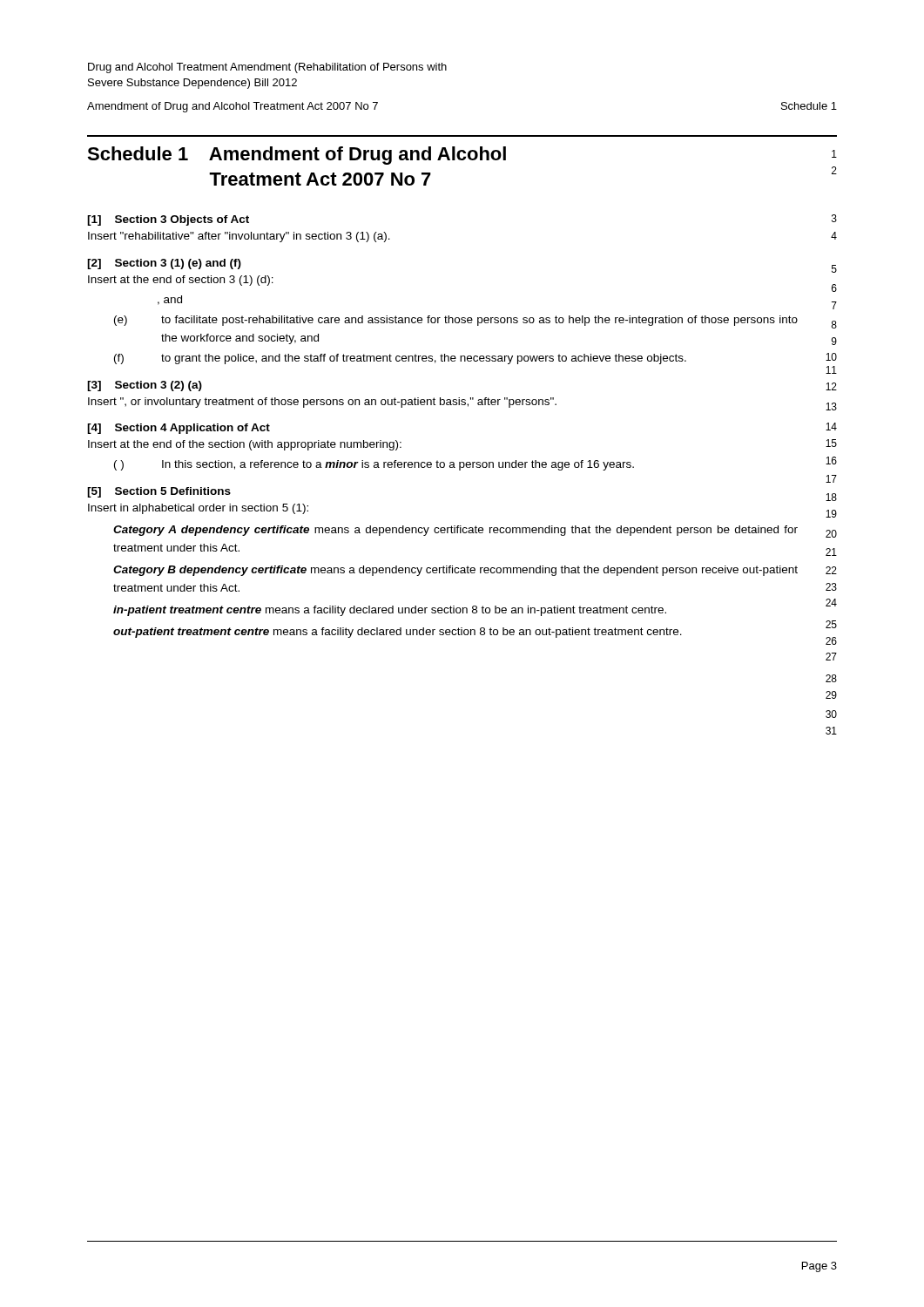Click on the text block that reads "in-patient treatment centre means a facility declared under"
The height and width of the screenshot is (1307, 924).
click(x=390, y=609)
